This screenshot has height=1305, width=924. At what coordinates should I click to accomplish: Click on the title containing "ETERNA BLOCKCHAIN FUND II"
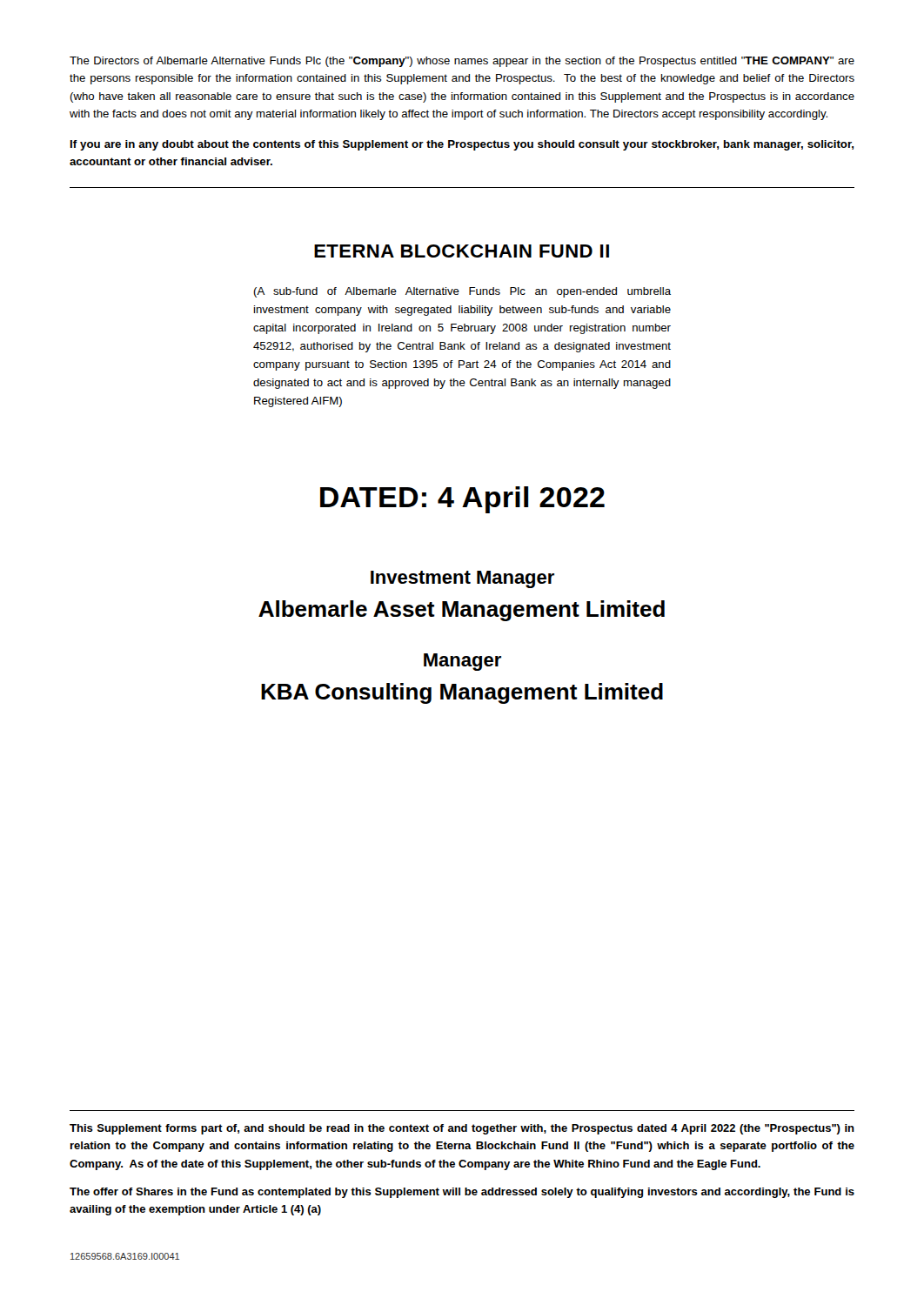tap(462, 251)
